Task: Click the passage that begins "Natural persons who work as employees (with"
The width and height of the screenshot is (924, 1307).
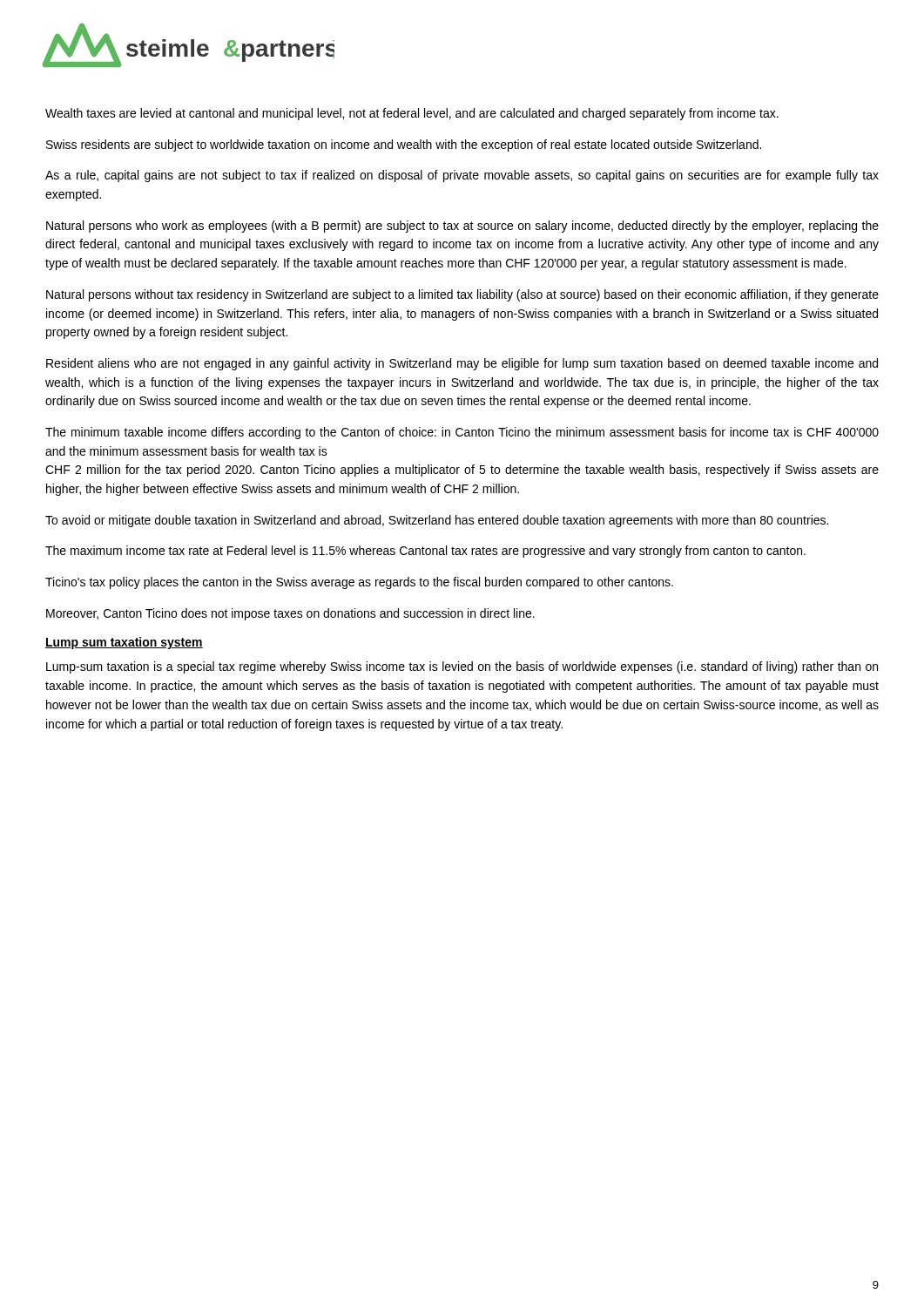Action: pos(462,244)
